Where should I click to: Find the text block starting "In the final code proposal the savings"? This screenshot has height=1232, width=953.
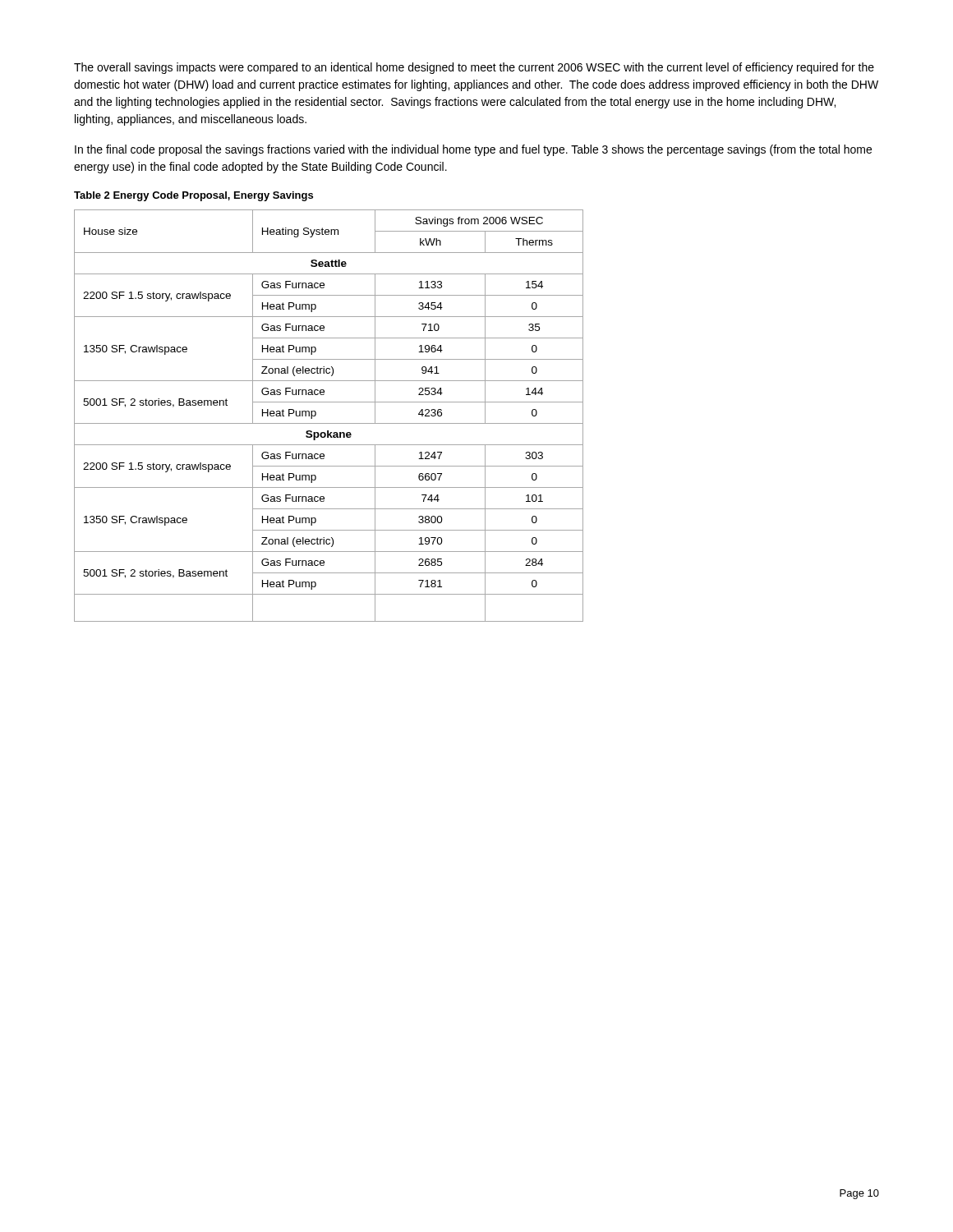pos(473,158)
